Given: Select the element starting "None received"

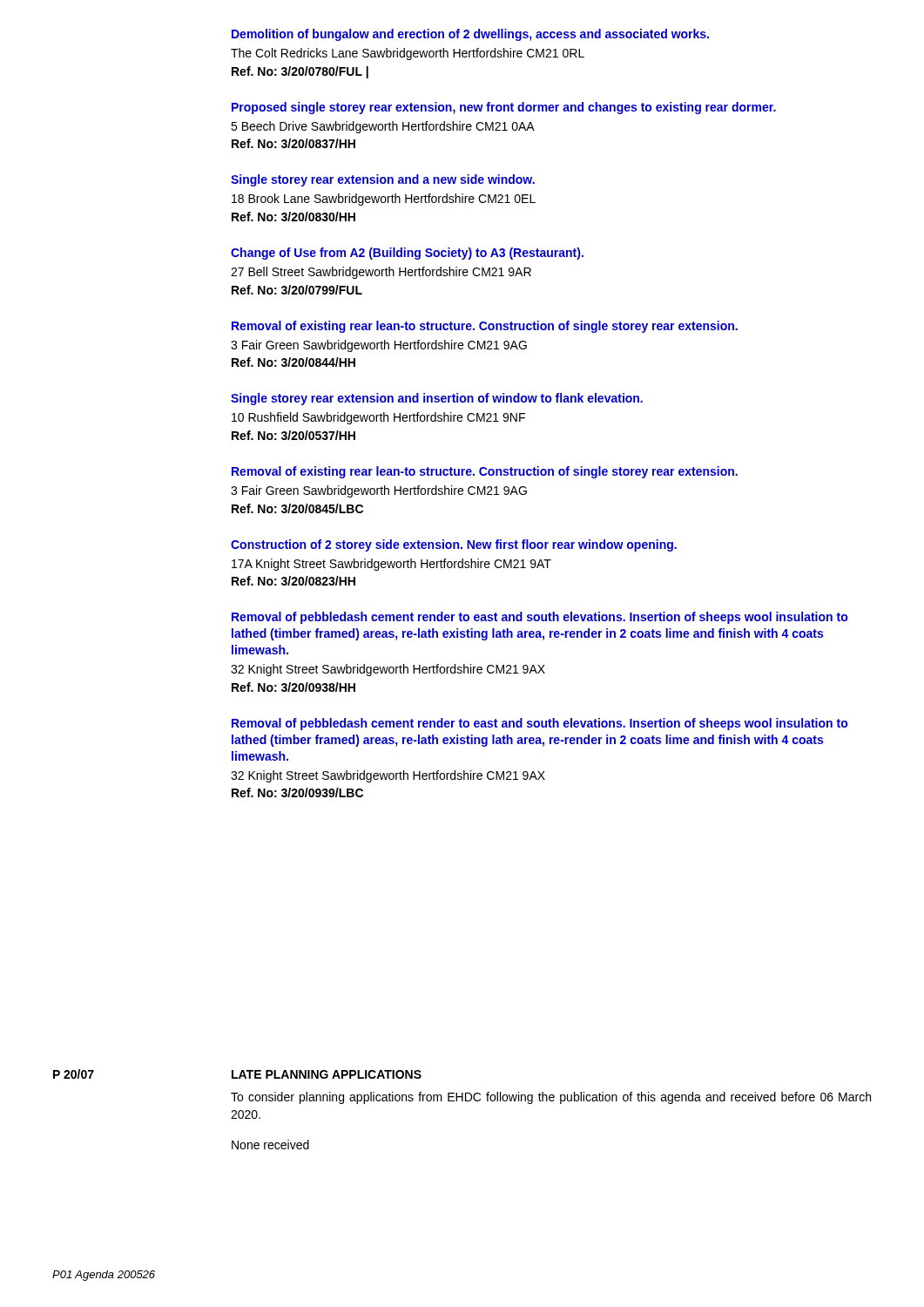Looking at the screenshot, I should point(270,1145).
